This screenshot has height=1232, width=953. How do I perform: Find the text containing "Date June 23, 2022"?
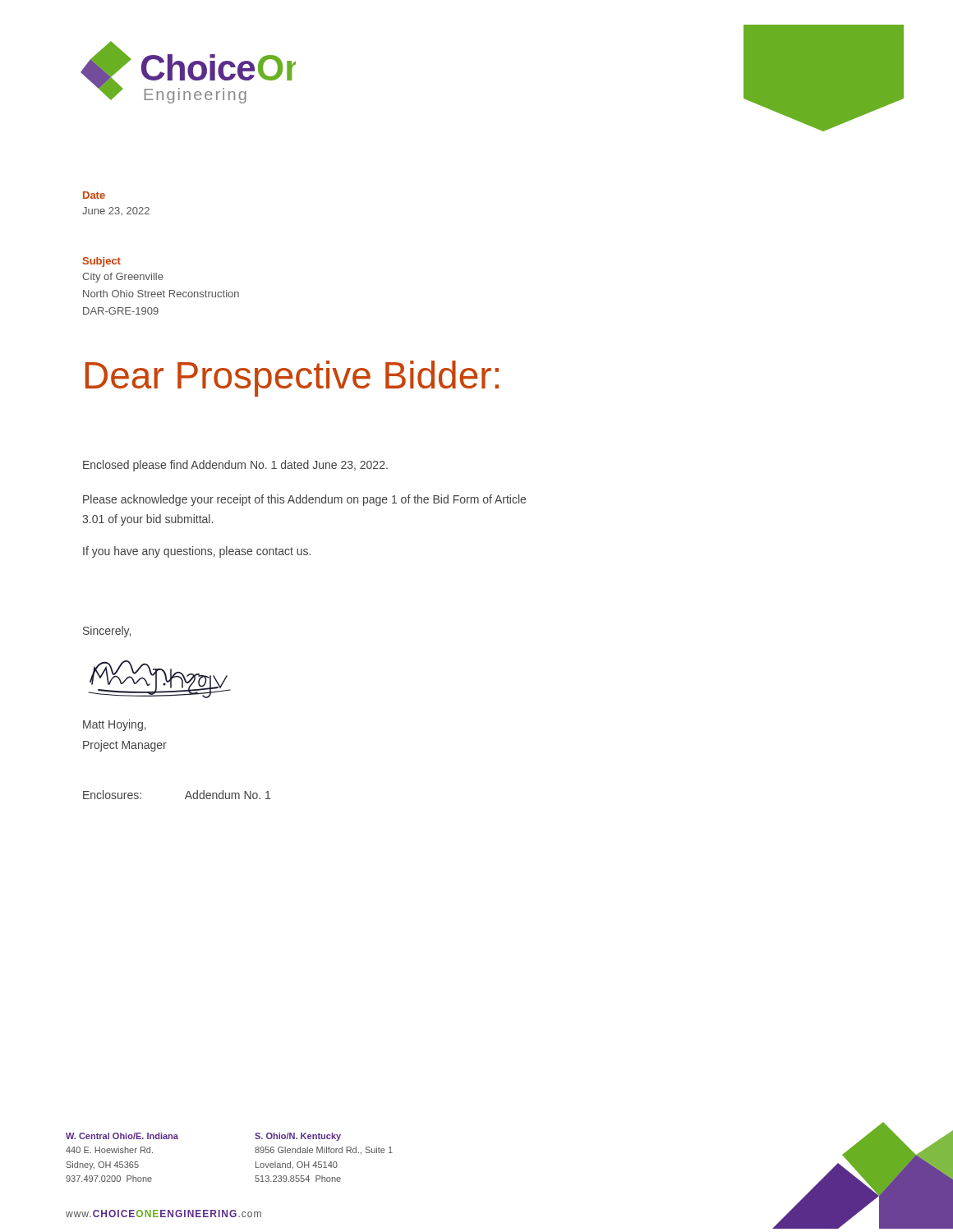(116, 204)
